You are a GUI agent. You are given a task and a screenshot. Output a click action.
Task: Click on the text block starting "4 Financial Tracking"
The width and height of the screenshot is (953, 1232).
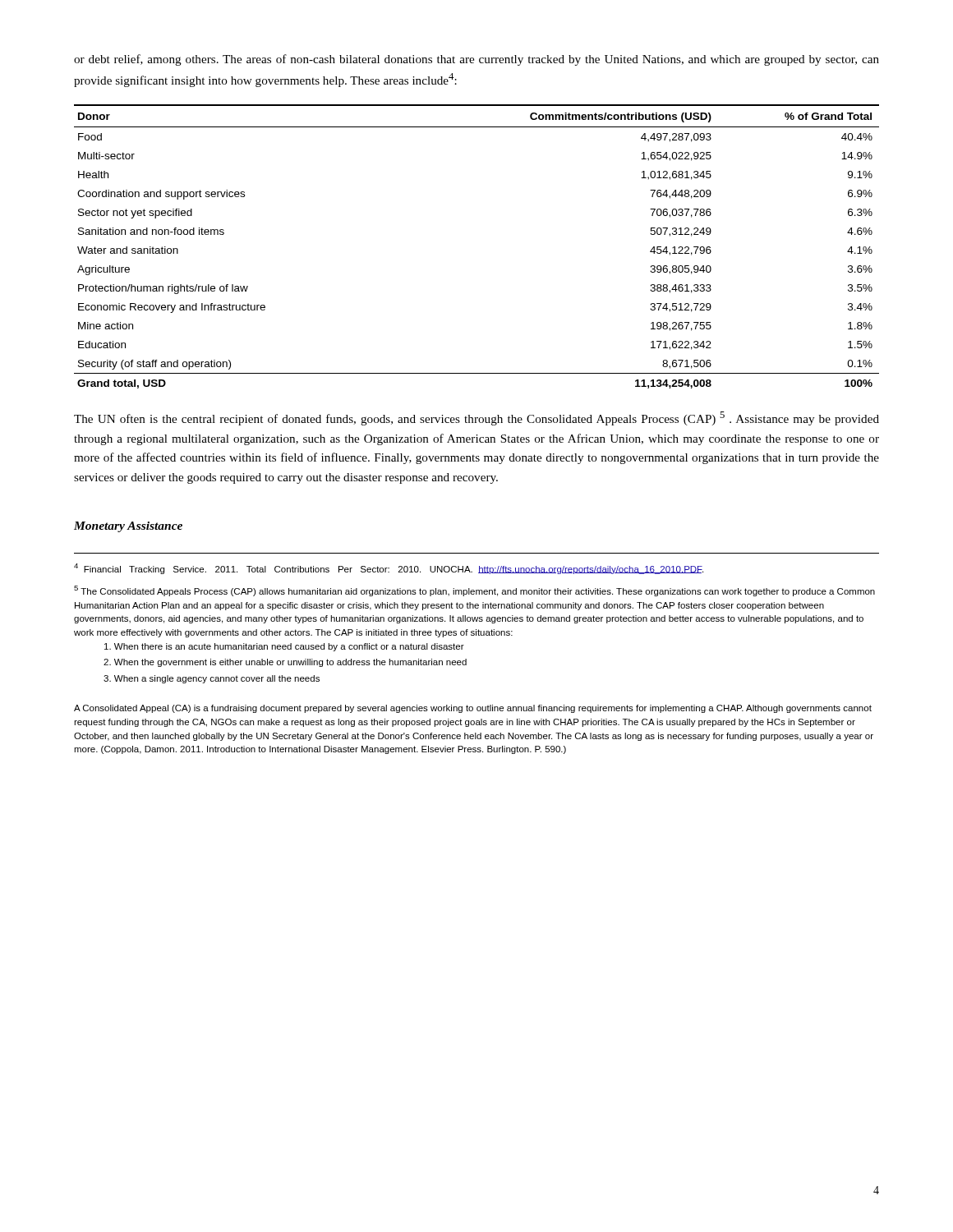click(389, 567)
